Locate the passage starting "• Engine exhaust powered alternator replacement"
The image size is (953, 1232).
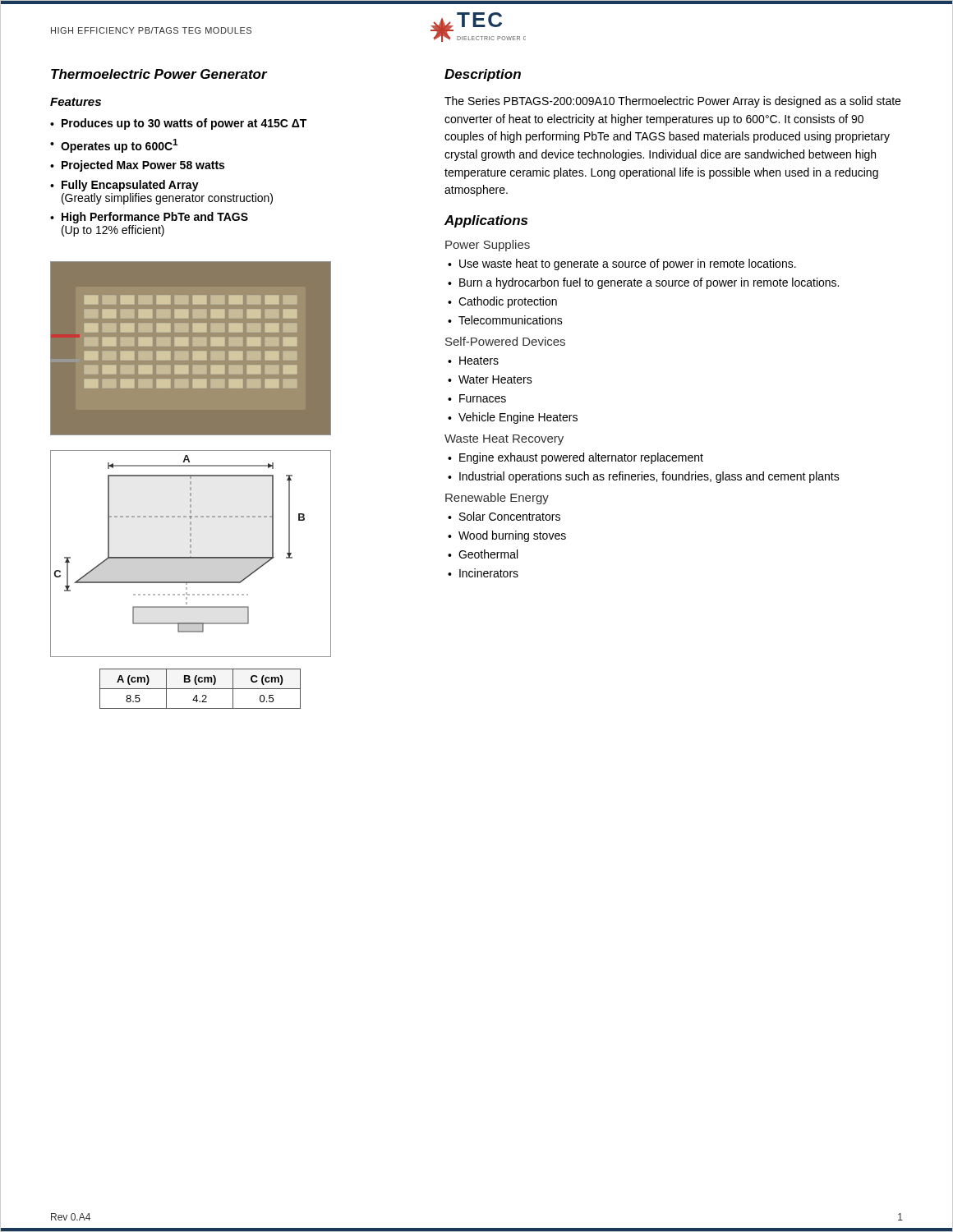(575, 458)
